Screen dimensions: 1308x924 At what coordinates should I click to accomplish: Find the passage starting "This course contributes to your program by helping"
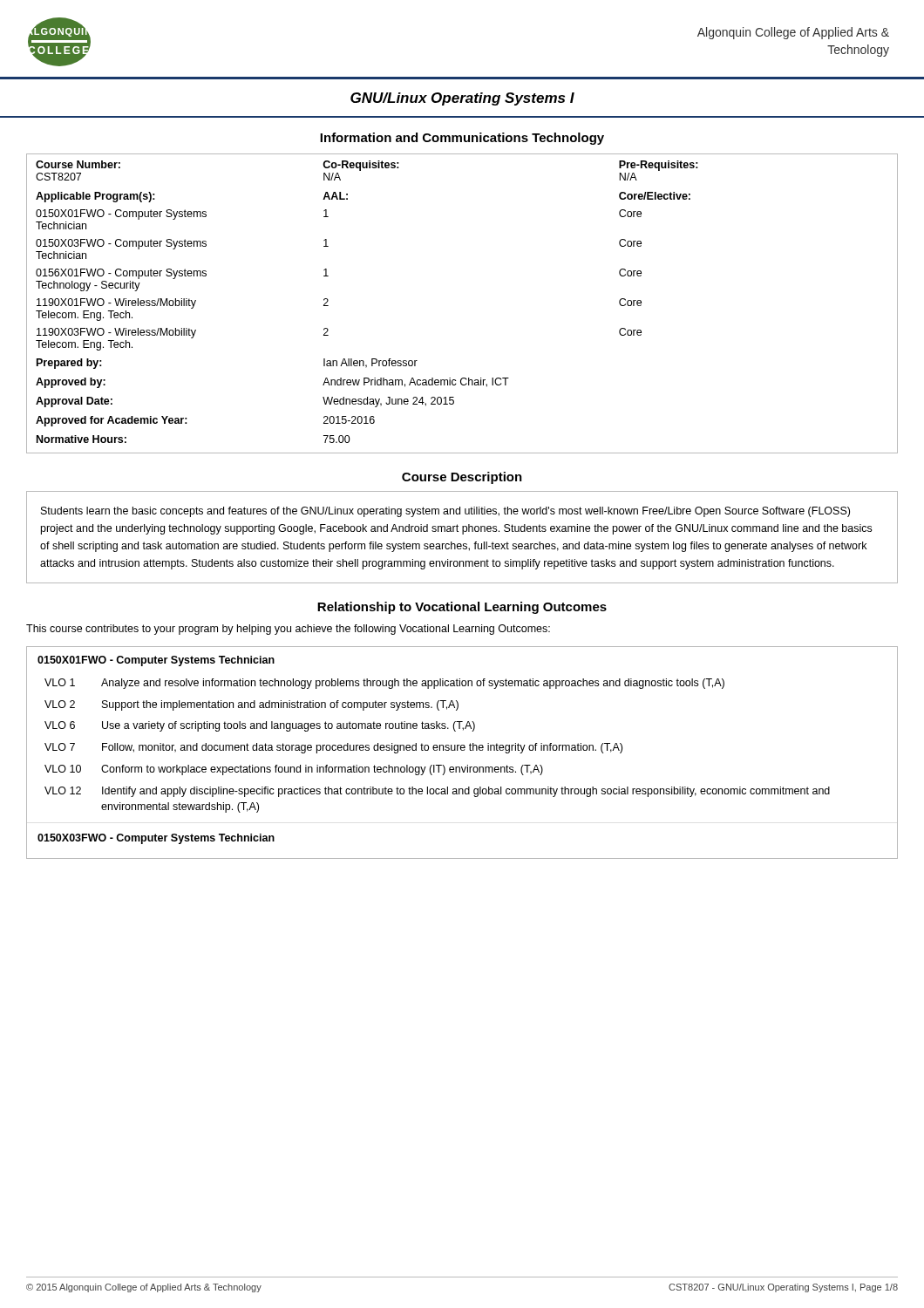tap(288, 629)
